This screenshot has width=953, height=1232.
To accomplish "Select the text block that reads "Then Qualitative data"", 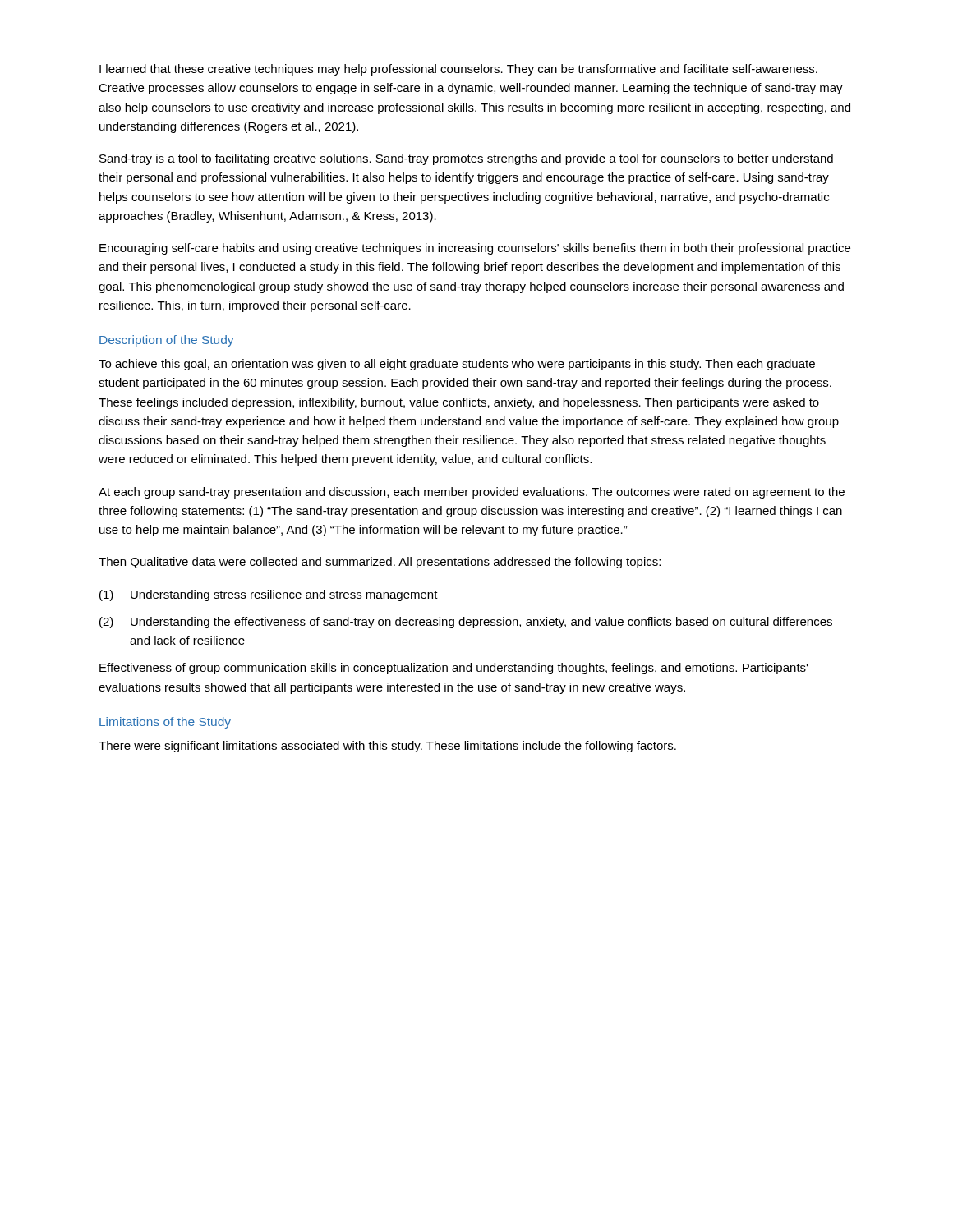I will (x=380, y=562).
